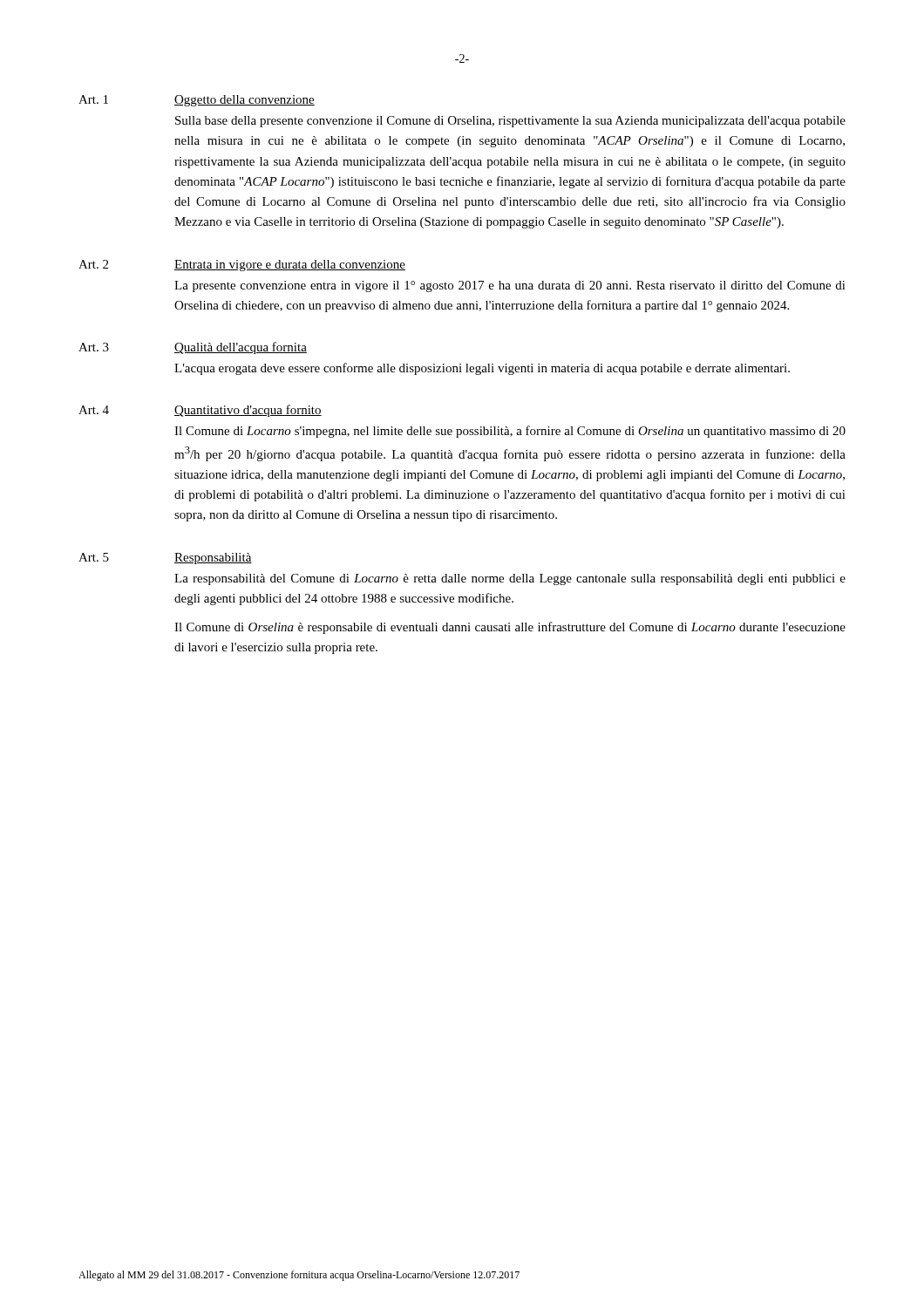924x1308 pixels.
Task: Locate the text "Quantitativo d'acqua fornito"
Action: coord(248,410)
